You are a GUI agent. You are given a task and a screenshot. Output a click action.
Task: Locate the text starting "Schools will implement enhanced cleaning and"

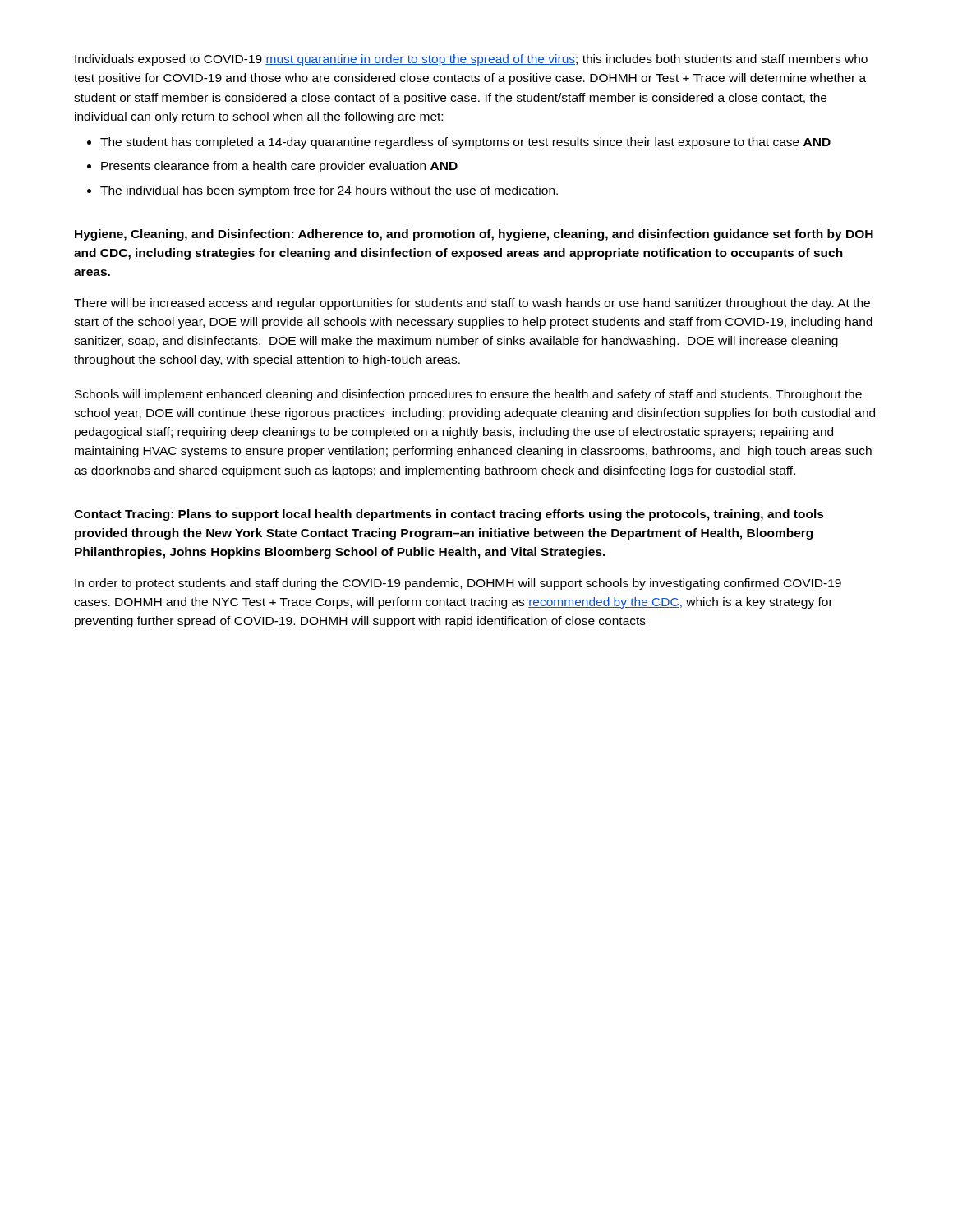click(x=475, y=432)
